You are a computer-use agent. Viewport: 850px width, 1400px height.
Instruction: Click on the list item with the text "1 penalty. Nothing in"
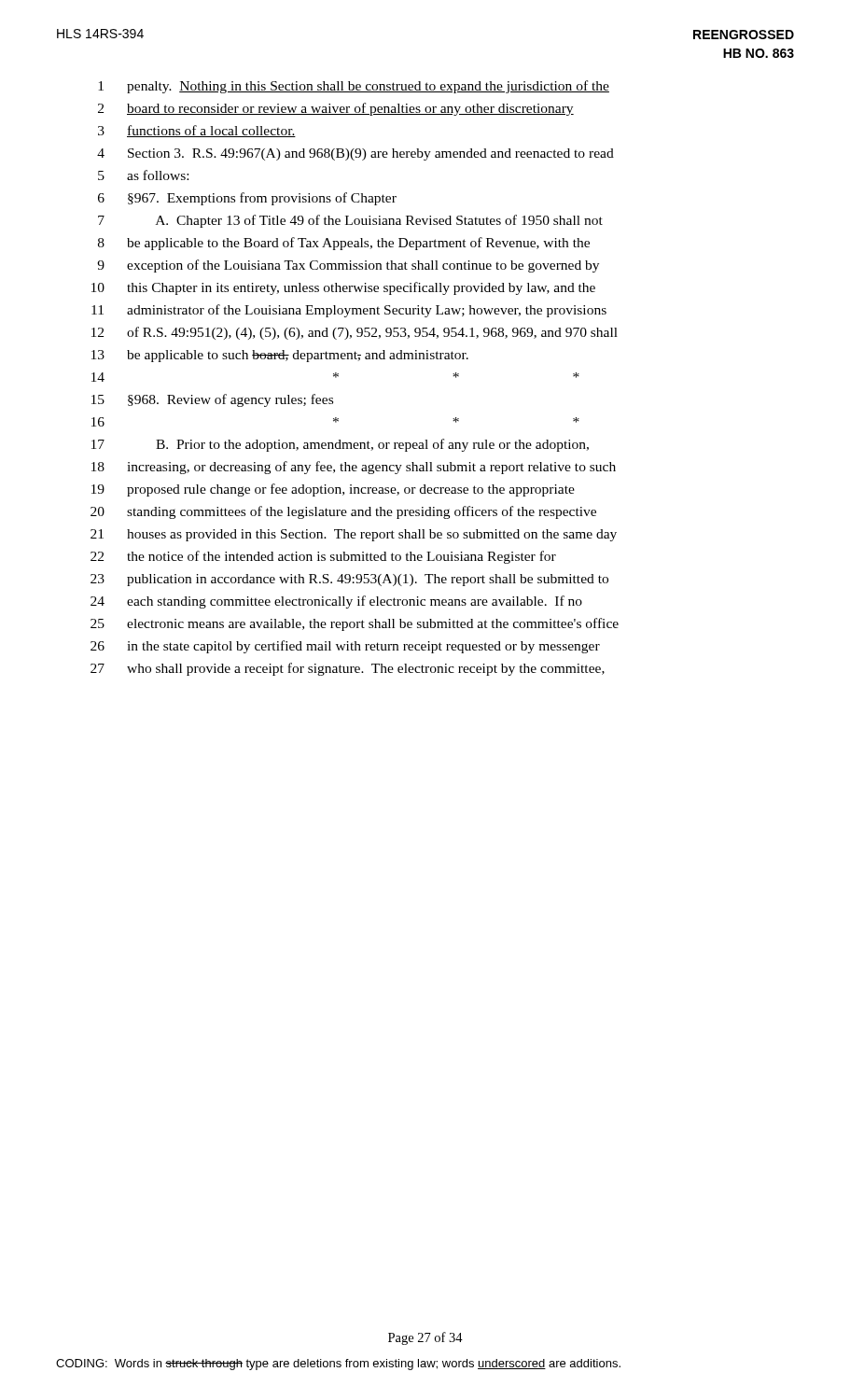tap(425, 86)
